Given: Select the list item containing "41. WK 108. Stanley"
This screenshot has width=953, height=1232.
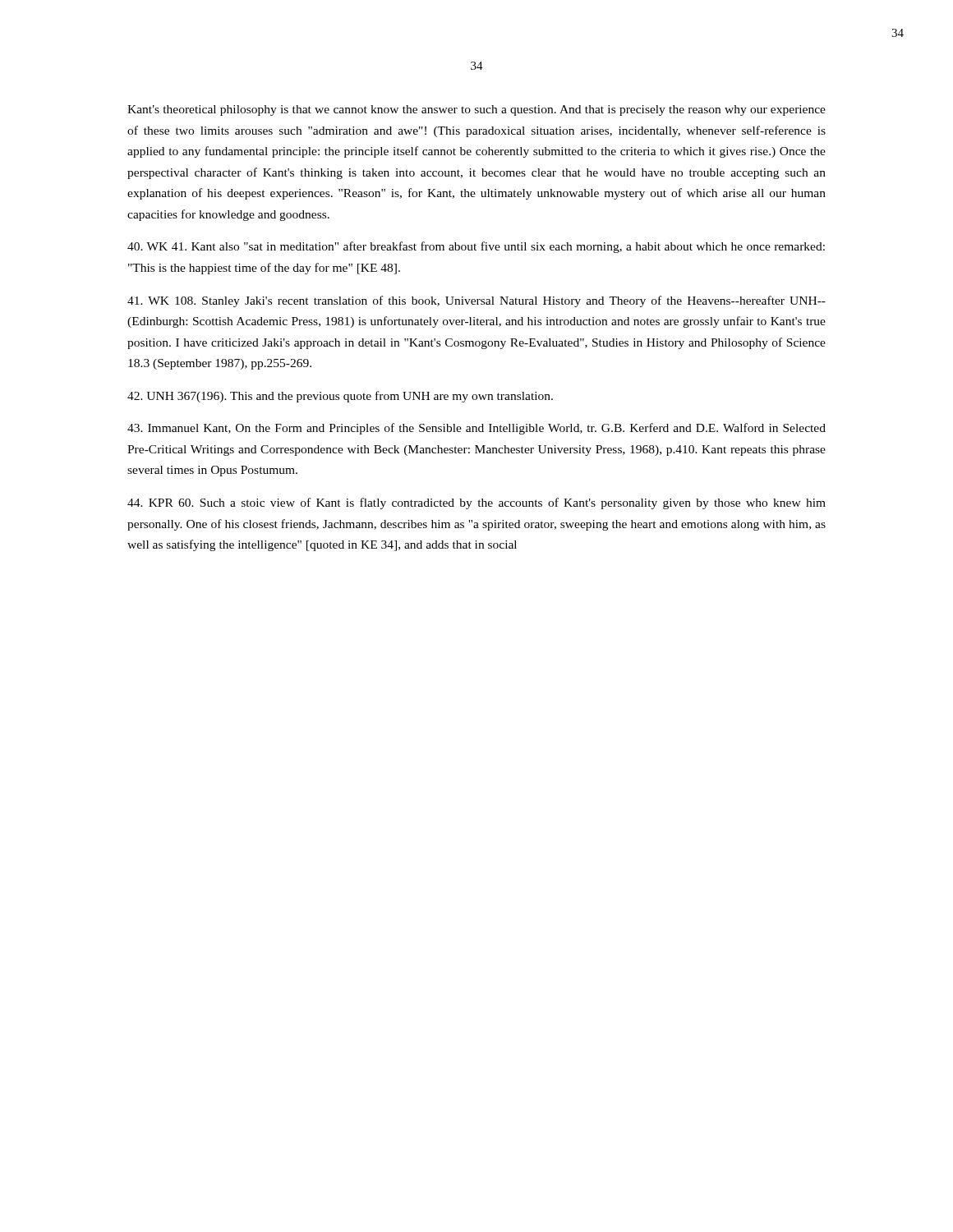Looking at the screenshot, I should [x=476, y=331].
